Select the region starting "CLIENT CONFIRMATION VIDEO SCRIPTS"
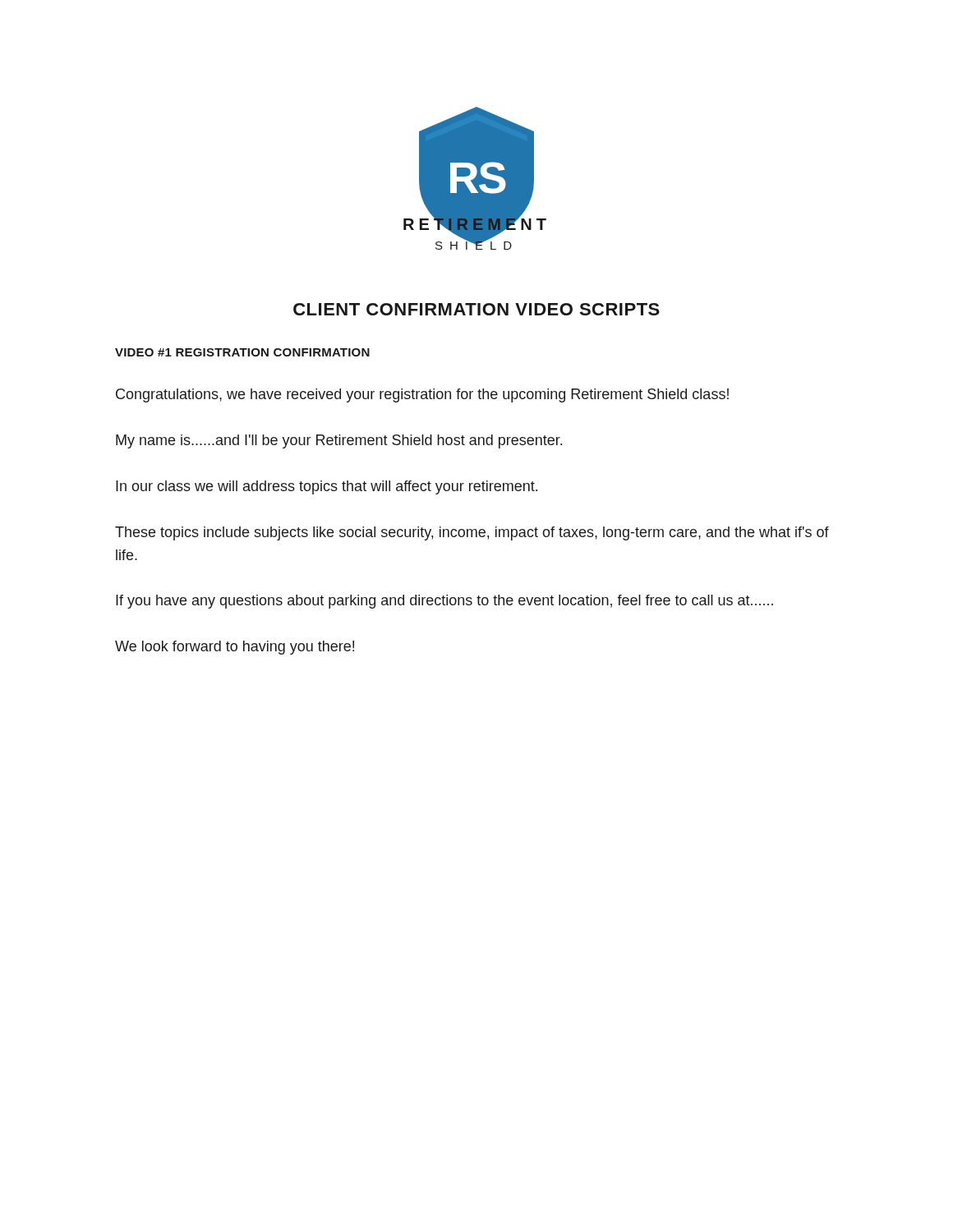The image size is (953, 1232). pyautogui.click(x=476, y=309)
